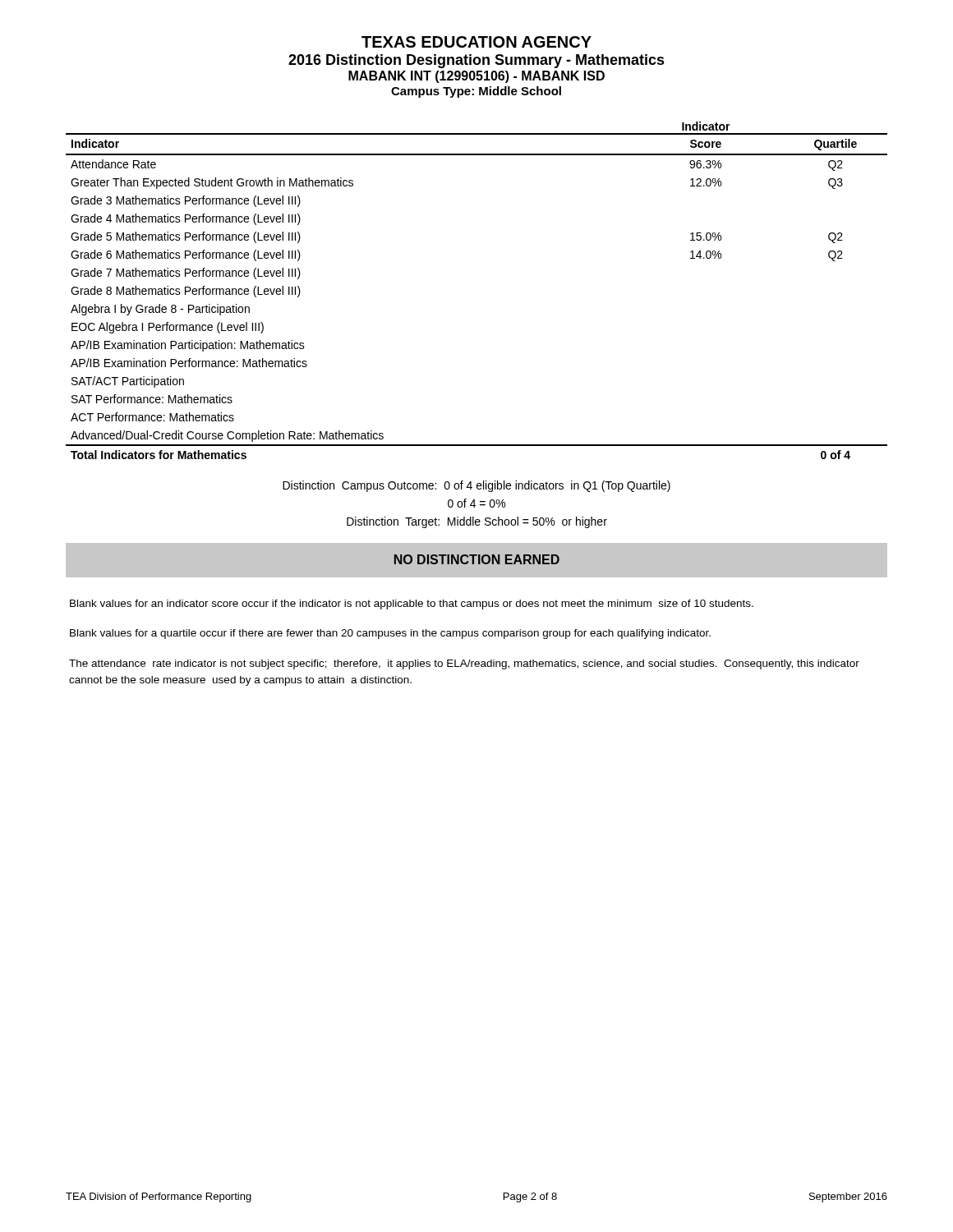Screen dimensions: 1232x953
Task: Click on the text block that reads "Blank values for an indicator"
Action: click(411, 603)
